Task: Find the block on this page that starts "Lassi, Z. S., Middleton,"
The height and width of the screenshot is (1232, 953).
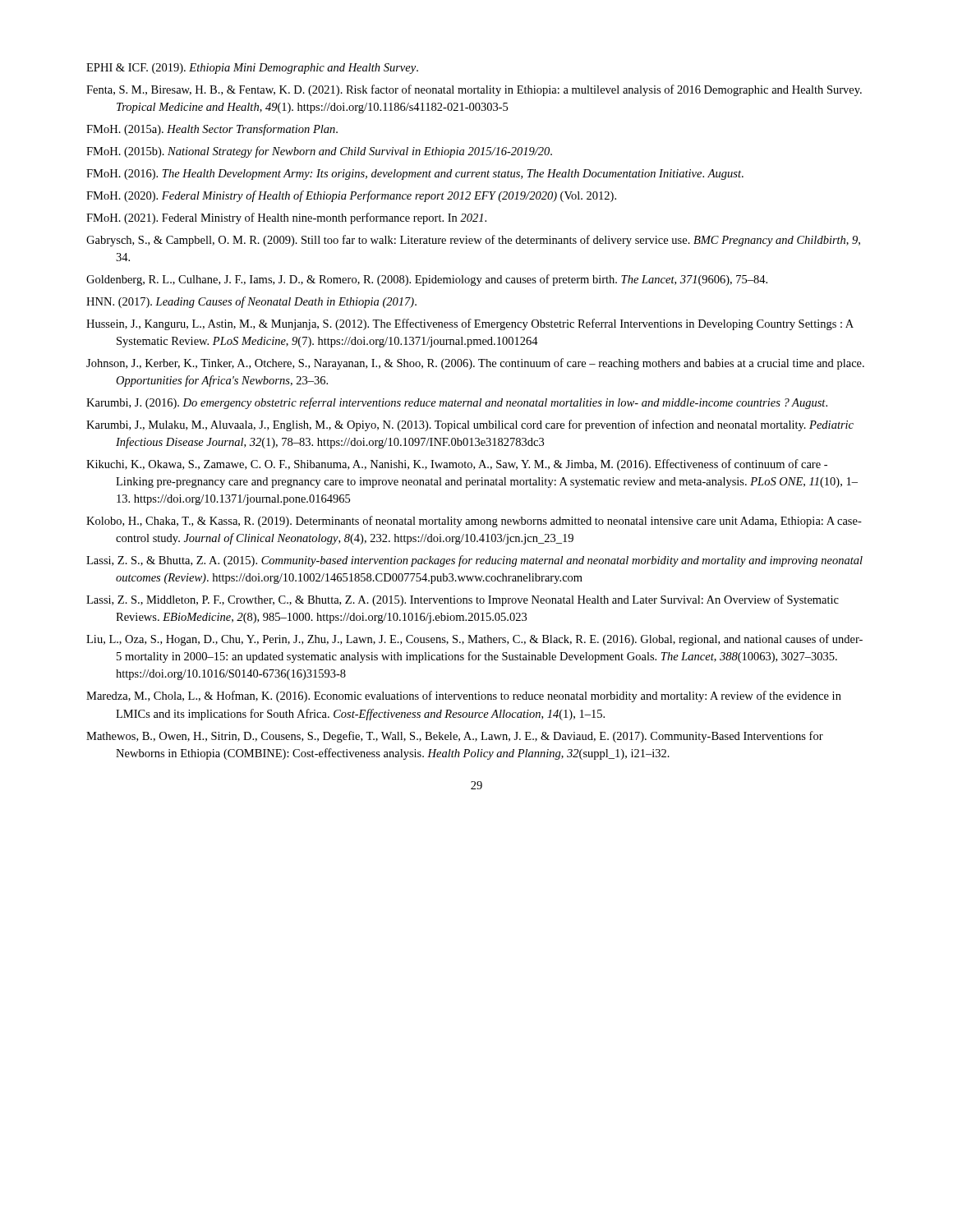Action: 463,609
